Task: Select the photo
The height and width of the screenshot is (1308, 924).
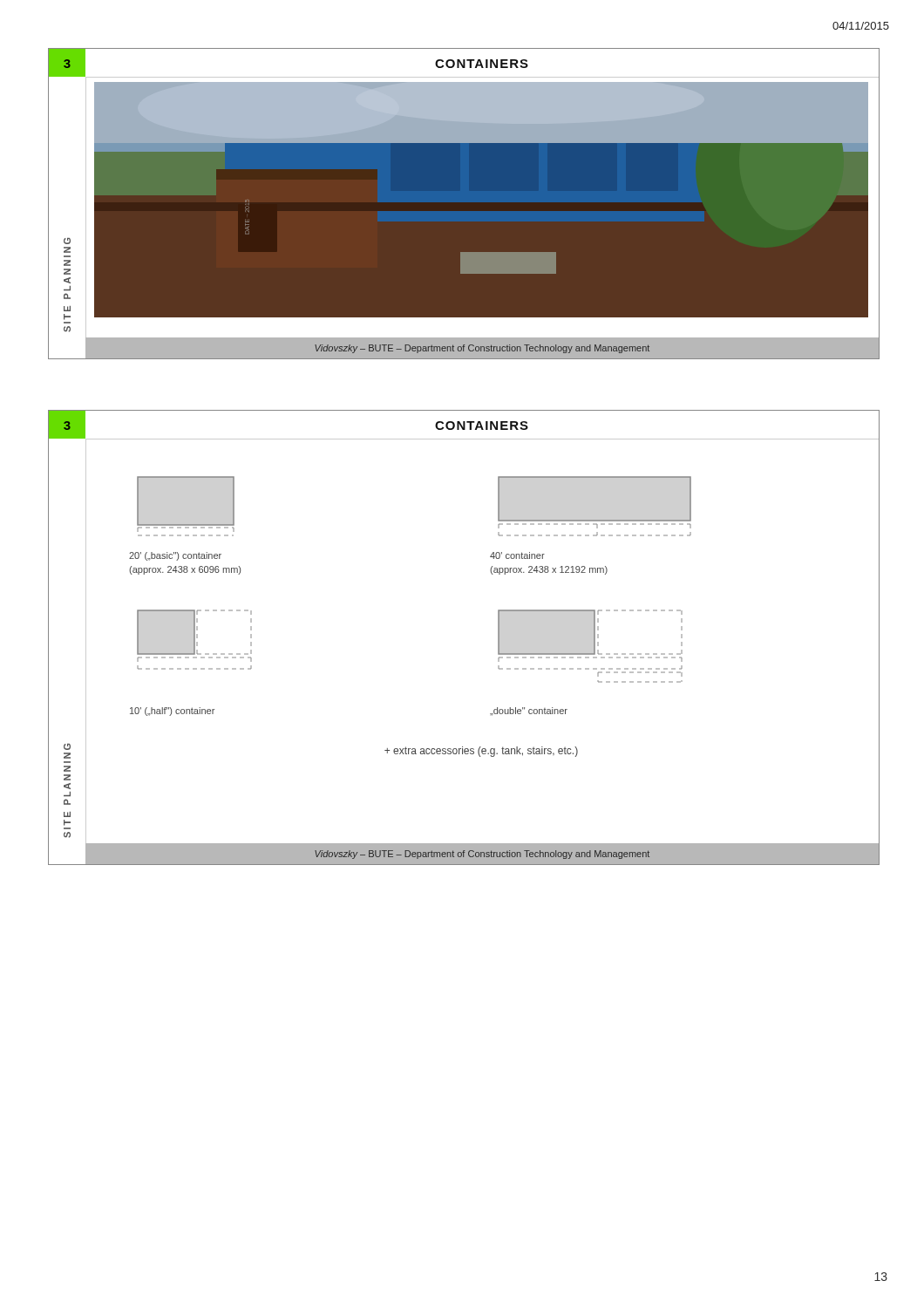Action: click(481, 200)
